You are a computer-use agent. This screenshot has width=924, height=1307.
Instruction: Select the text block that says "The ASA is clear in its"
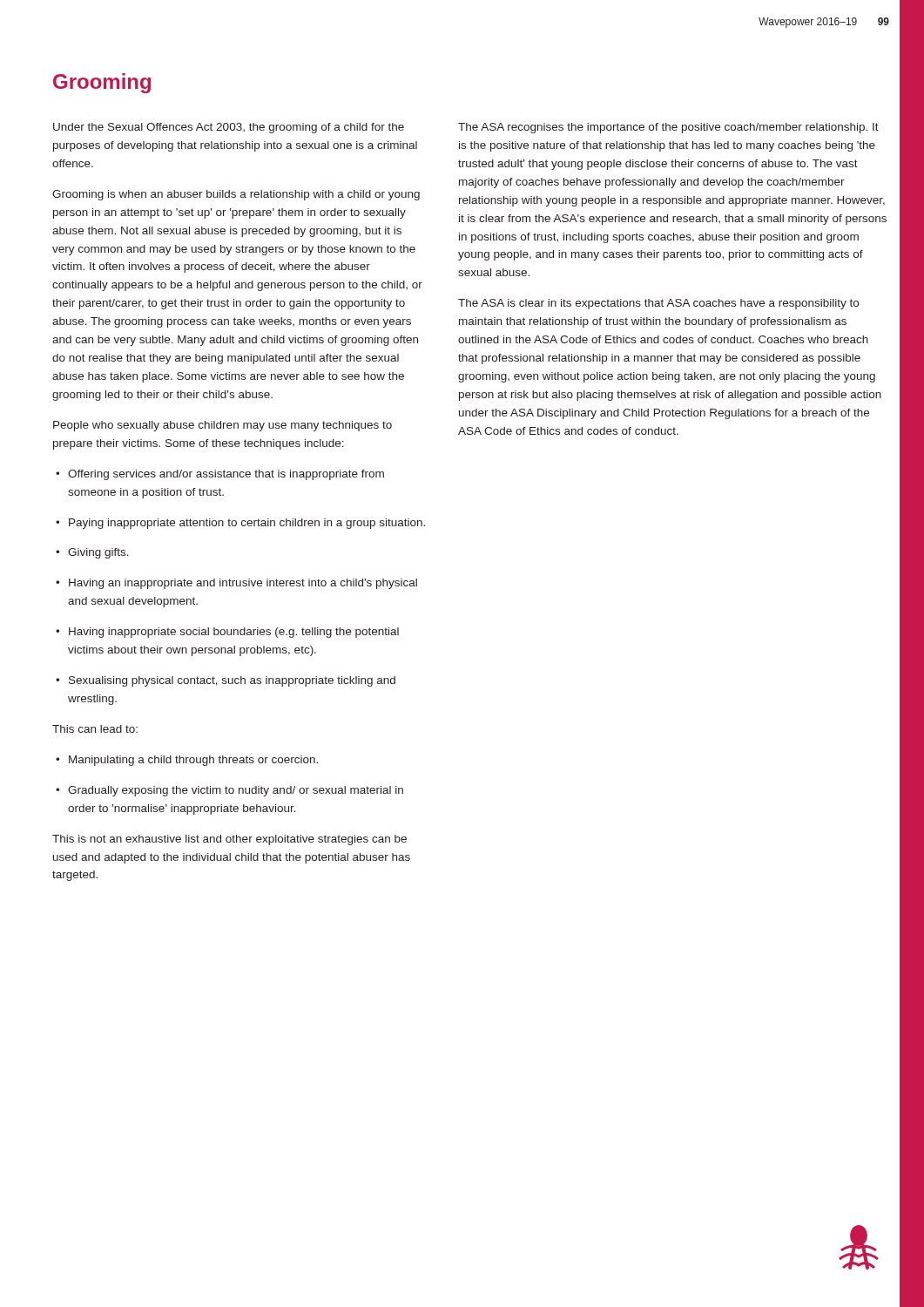[673, 368]
